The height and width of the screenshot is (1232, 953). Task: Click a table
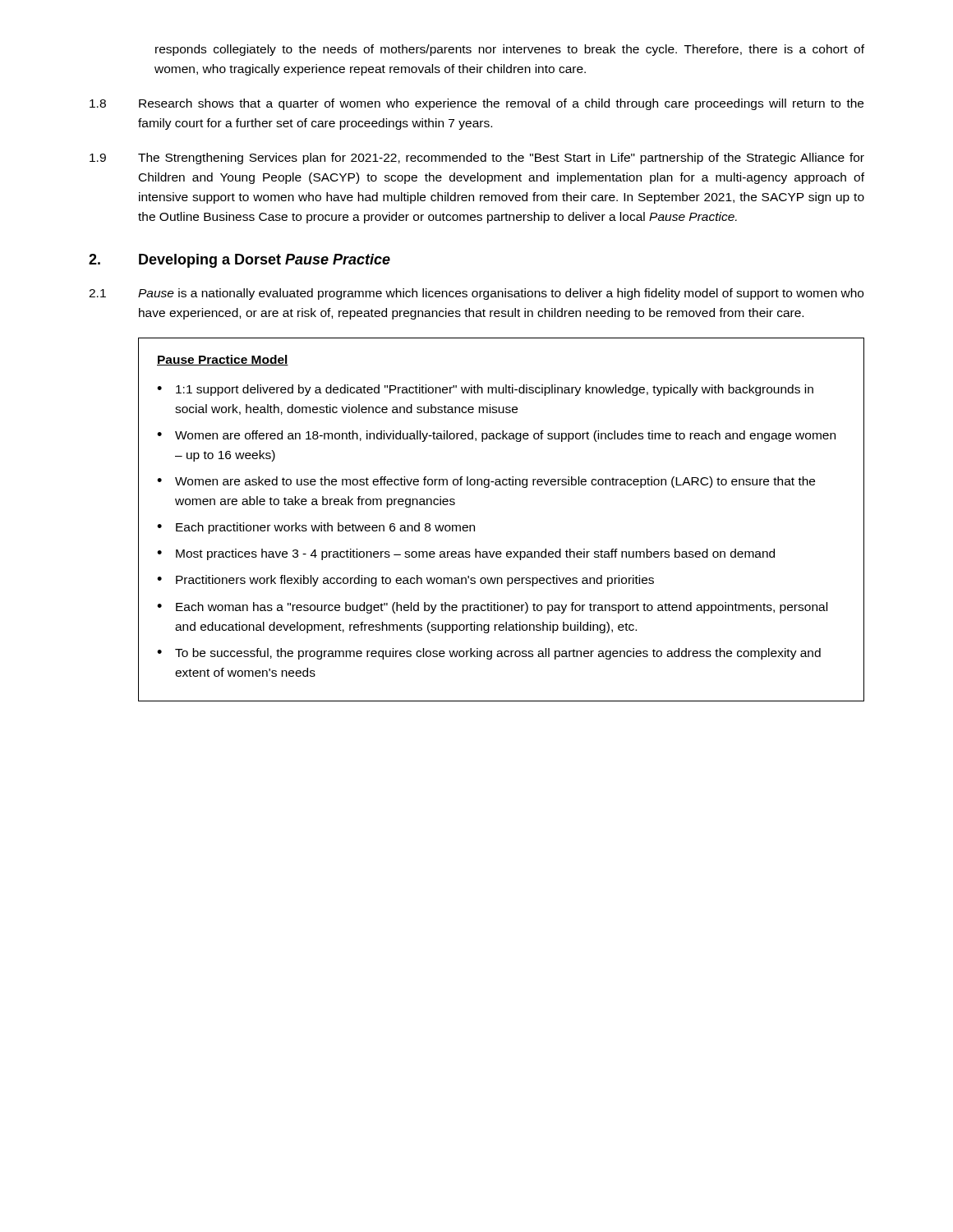click(x=476, y=519)
